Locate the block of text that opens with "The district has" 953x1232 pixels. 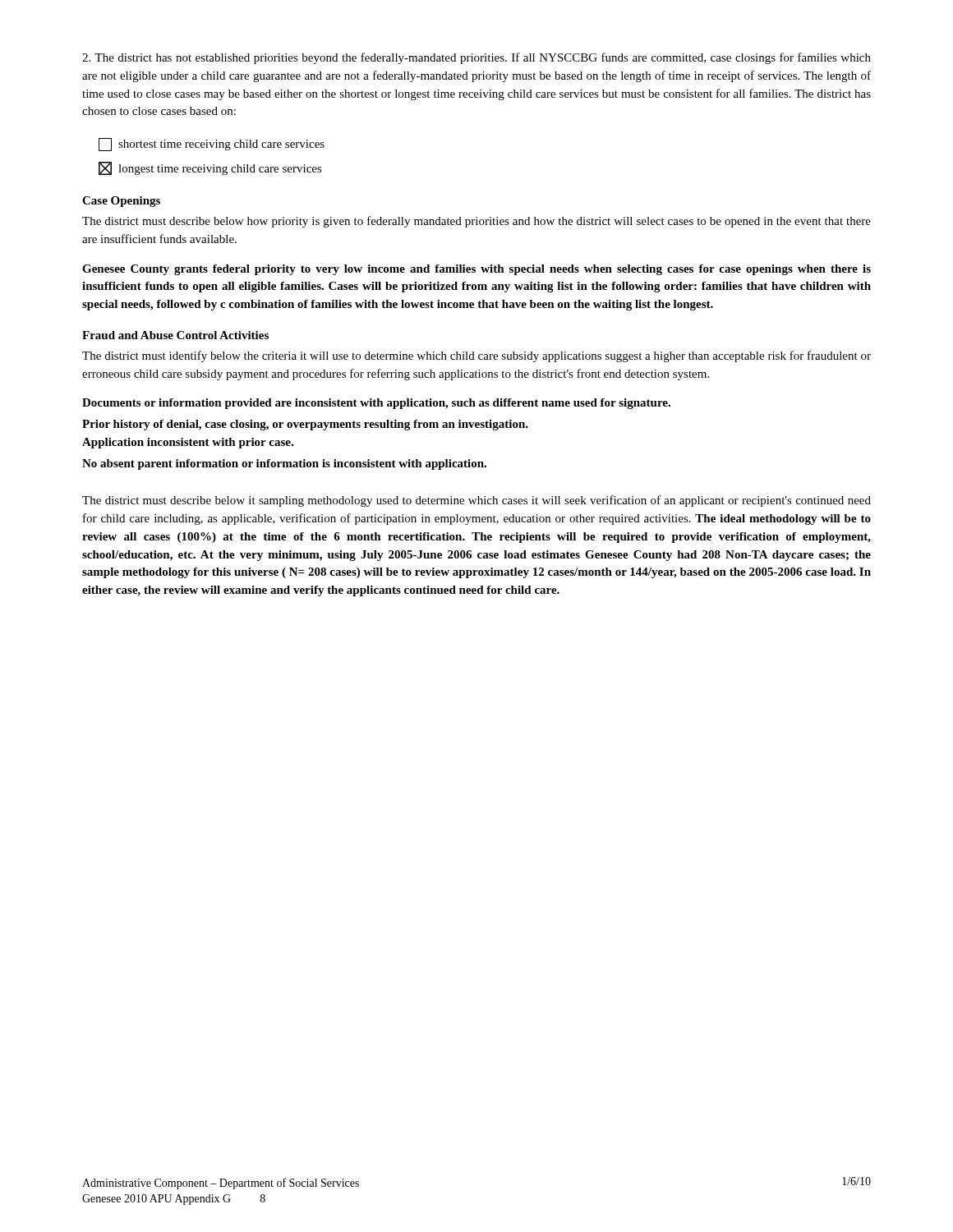(476, 84)
